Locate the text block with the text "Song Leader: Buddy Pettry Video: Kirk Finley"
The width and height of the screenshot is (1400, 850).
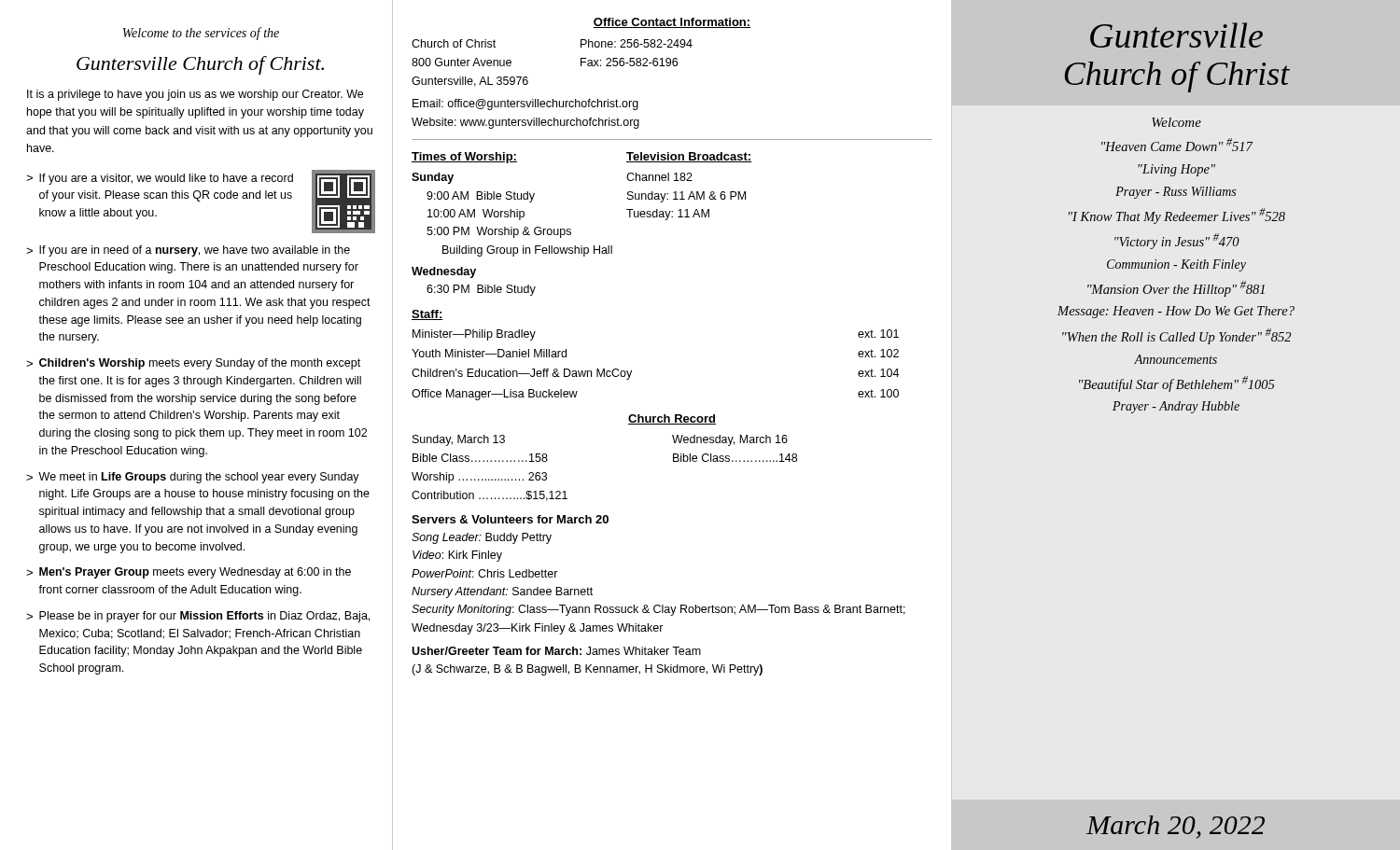(482, 538)
